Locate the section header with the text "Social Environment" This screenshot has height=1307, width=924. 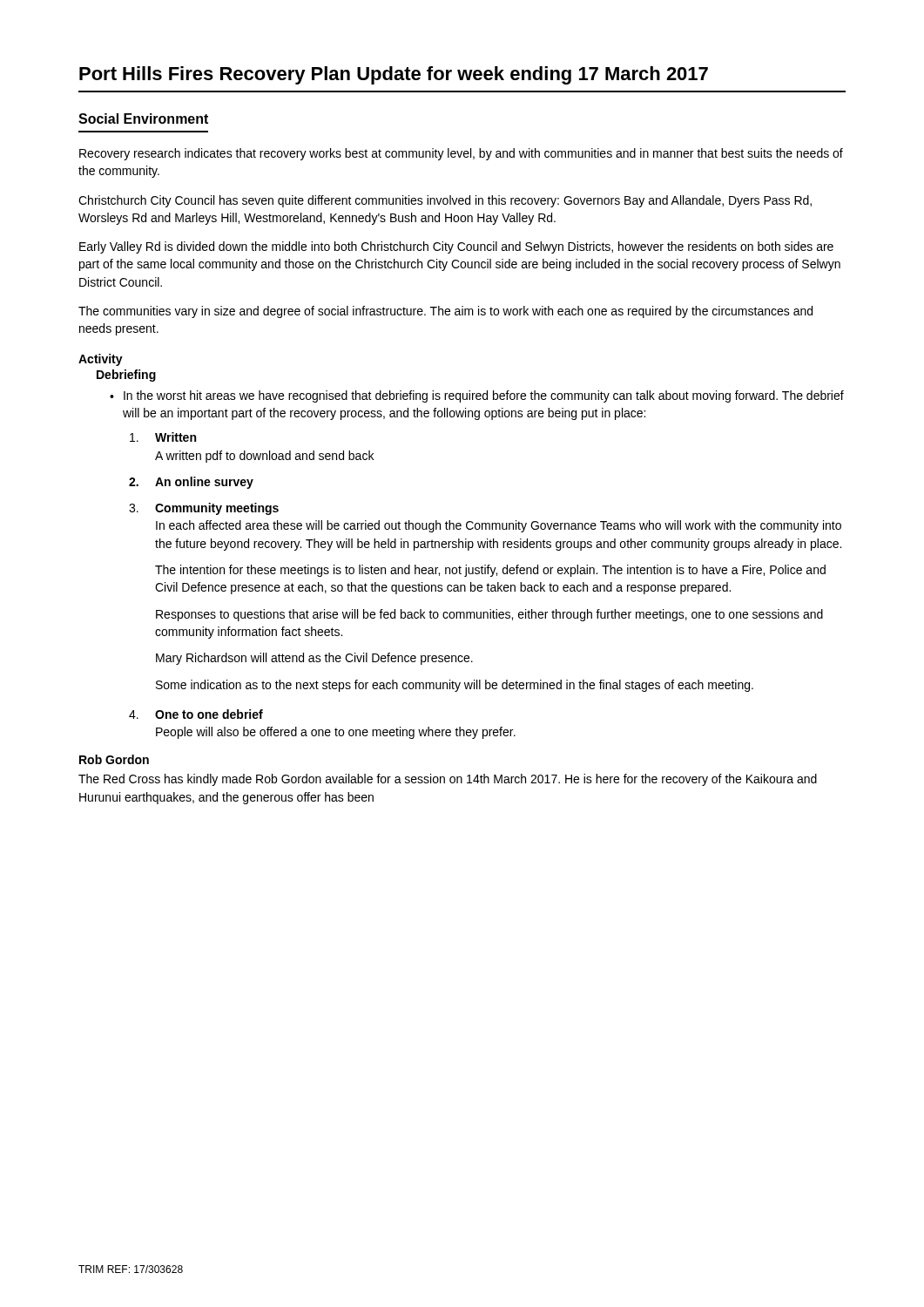(143, 119)
